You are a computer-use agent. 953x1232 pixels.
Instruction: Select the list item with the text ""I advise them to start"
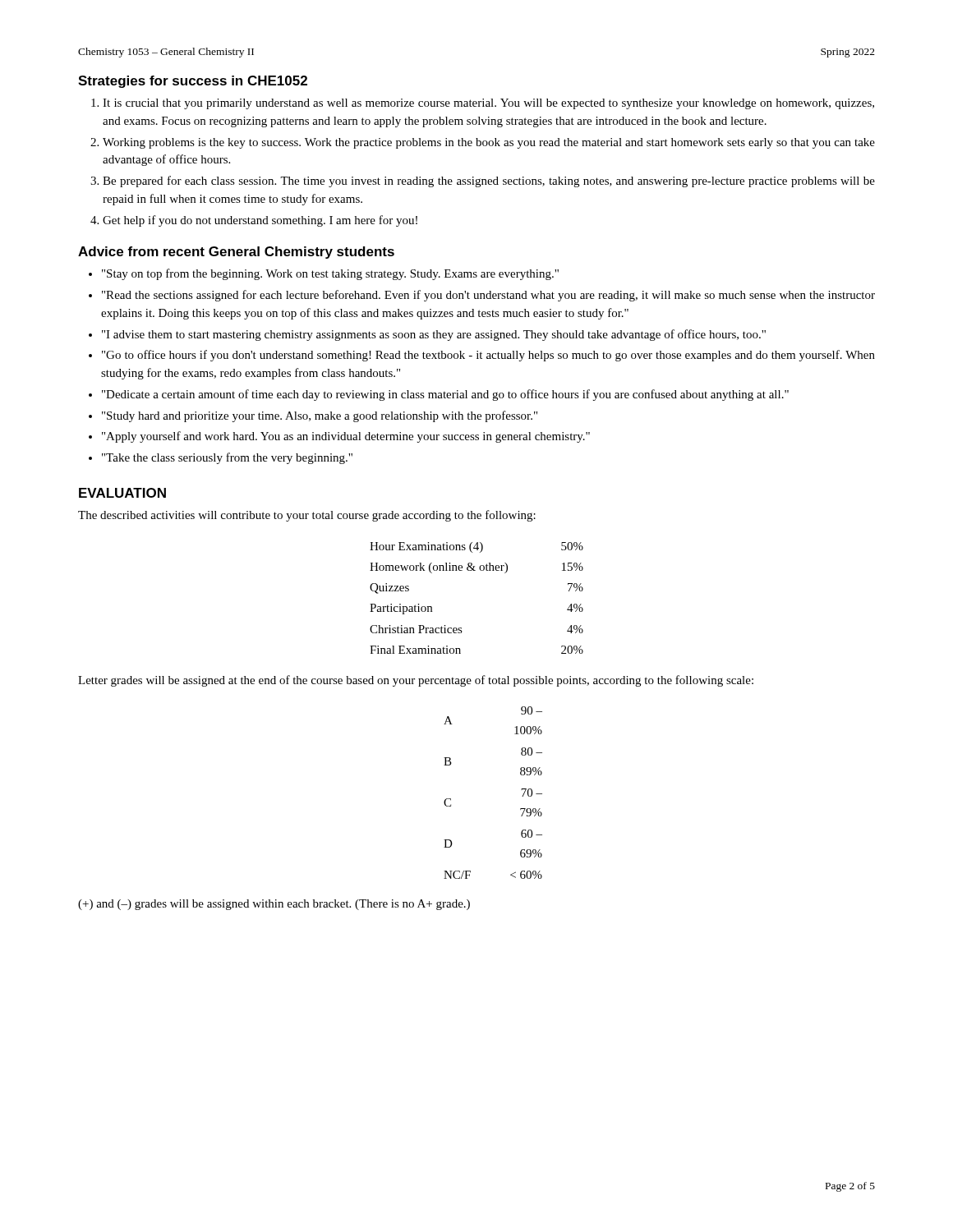click(x=488, y=335)
